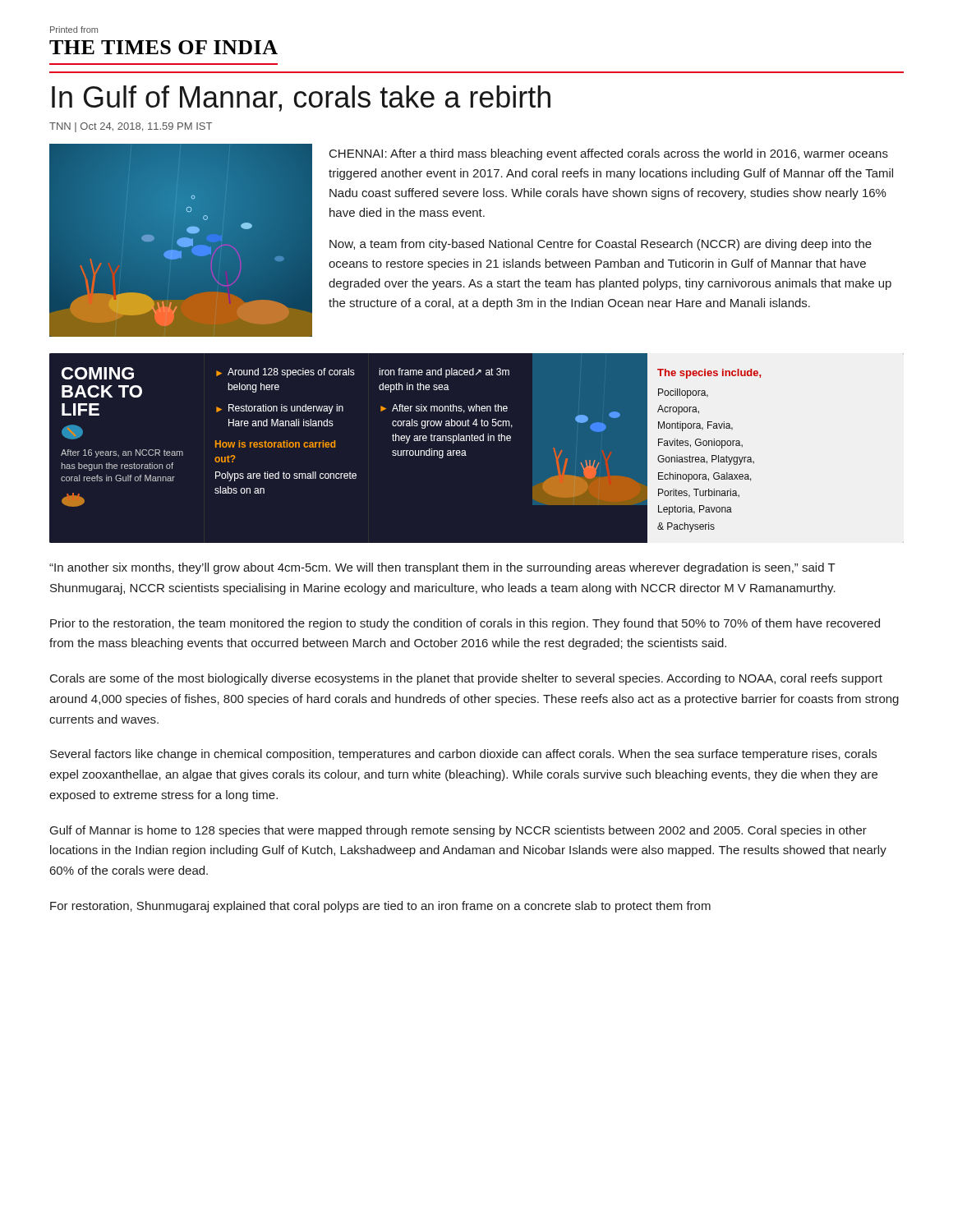The height and width of the screenshot is (1232, 953).
Task: Find the infographic
Action: 476,448
